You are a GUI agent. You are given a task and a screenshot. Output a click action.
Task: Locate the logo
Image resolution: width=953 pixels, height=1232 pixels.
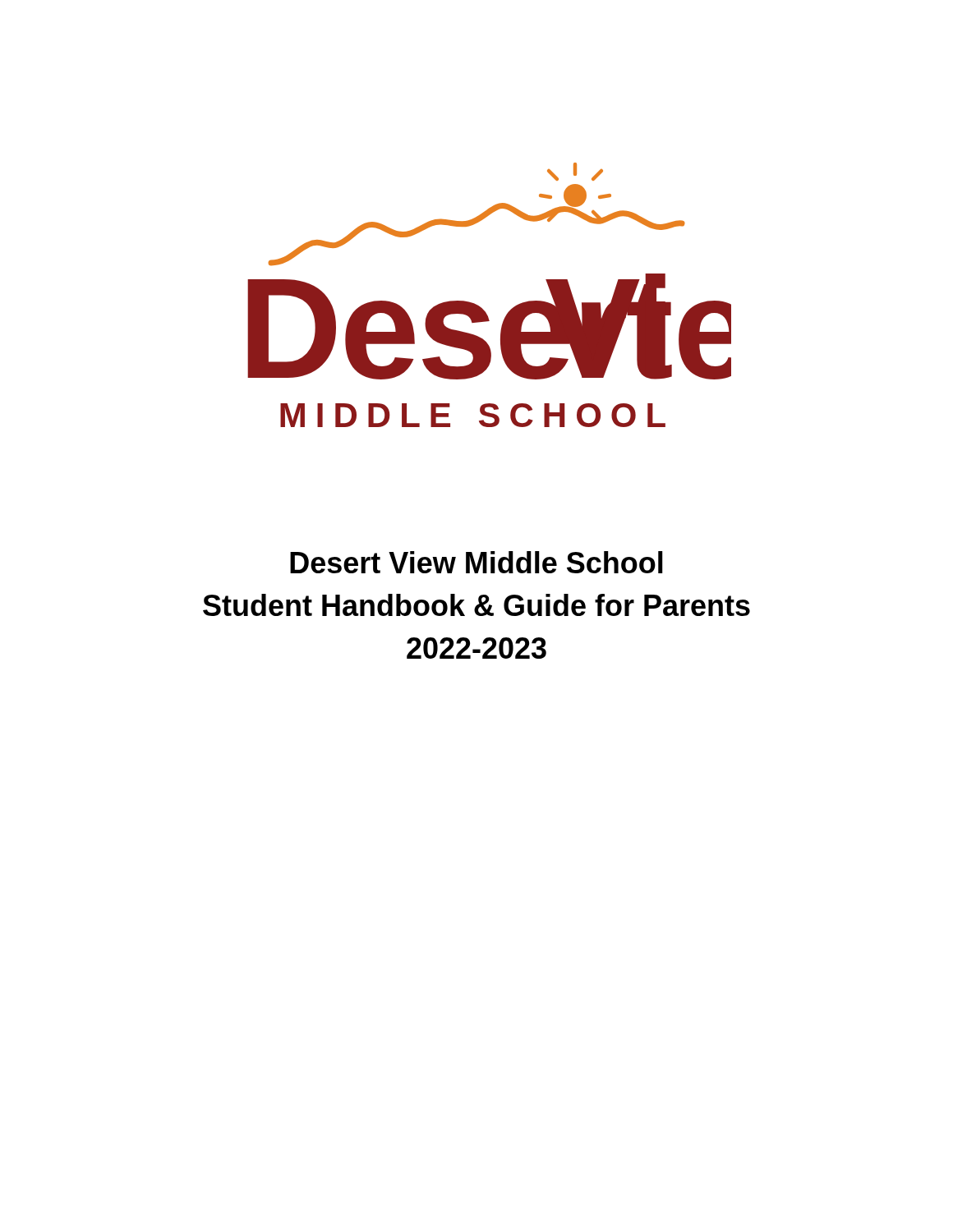click(x=476, y=296)
